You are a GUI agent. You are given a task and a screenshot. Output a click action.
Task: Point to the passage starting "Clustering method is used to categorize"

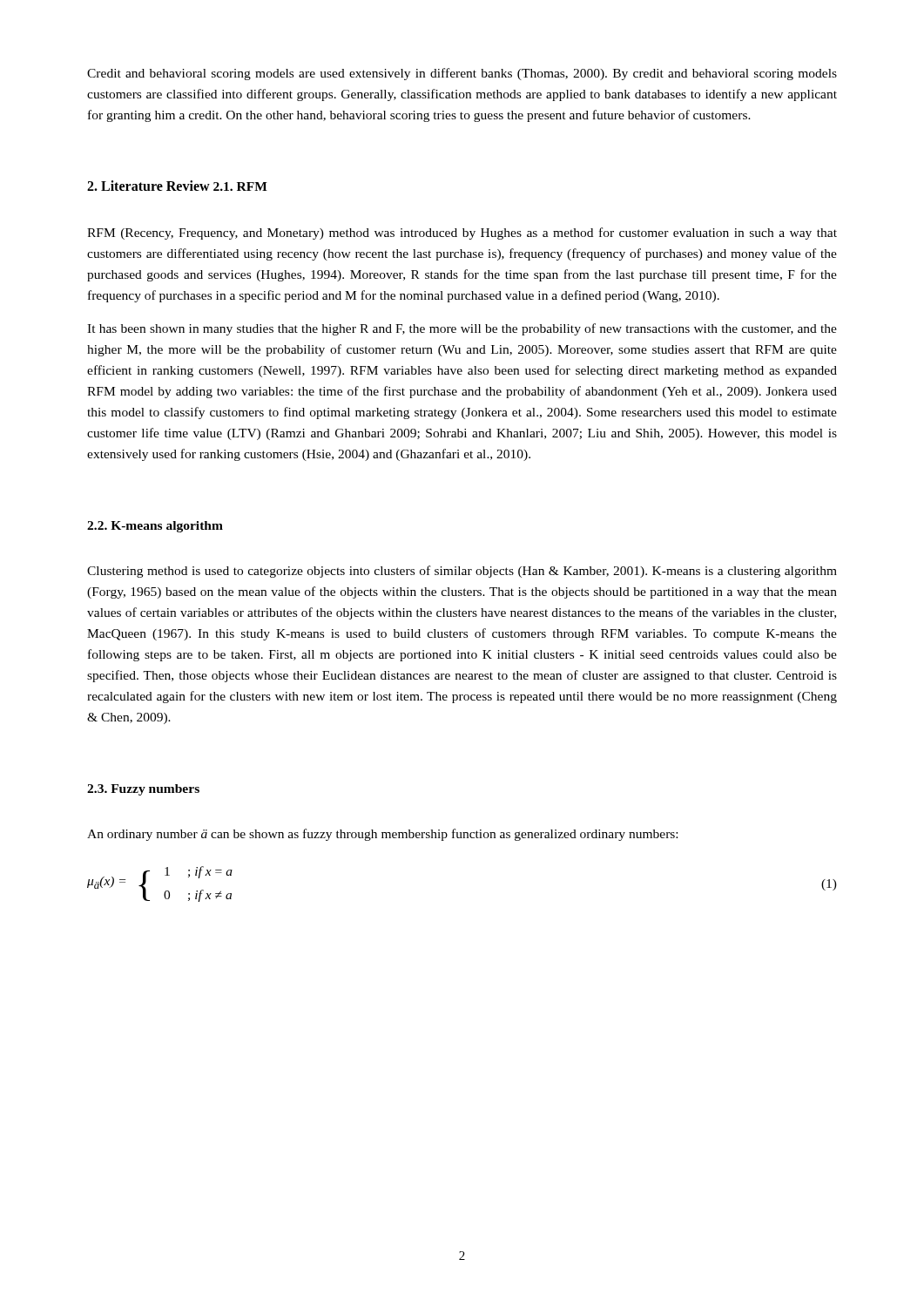click(x=462, y=644)
